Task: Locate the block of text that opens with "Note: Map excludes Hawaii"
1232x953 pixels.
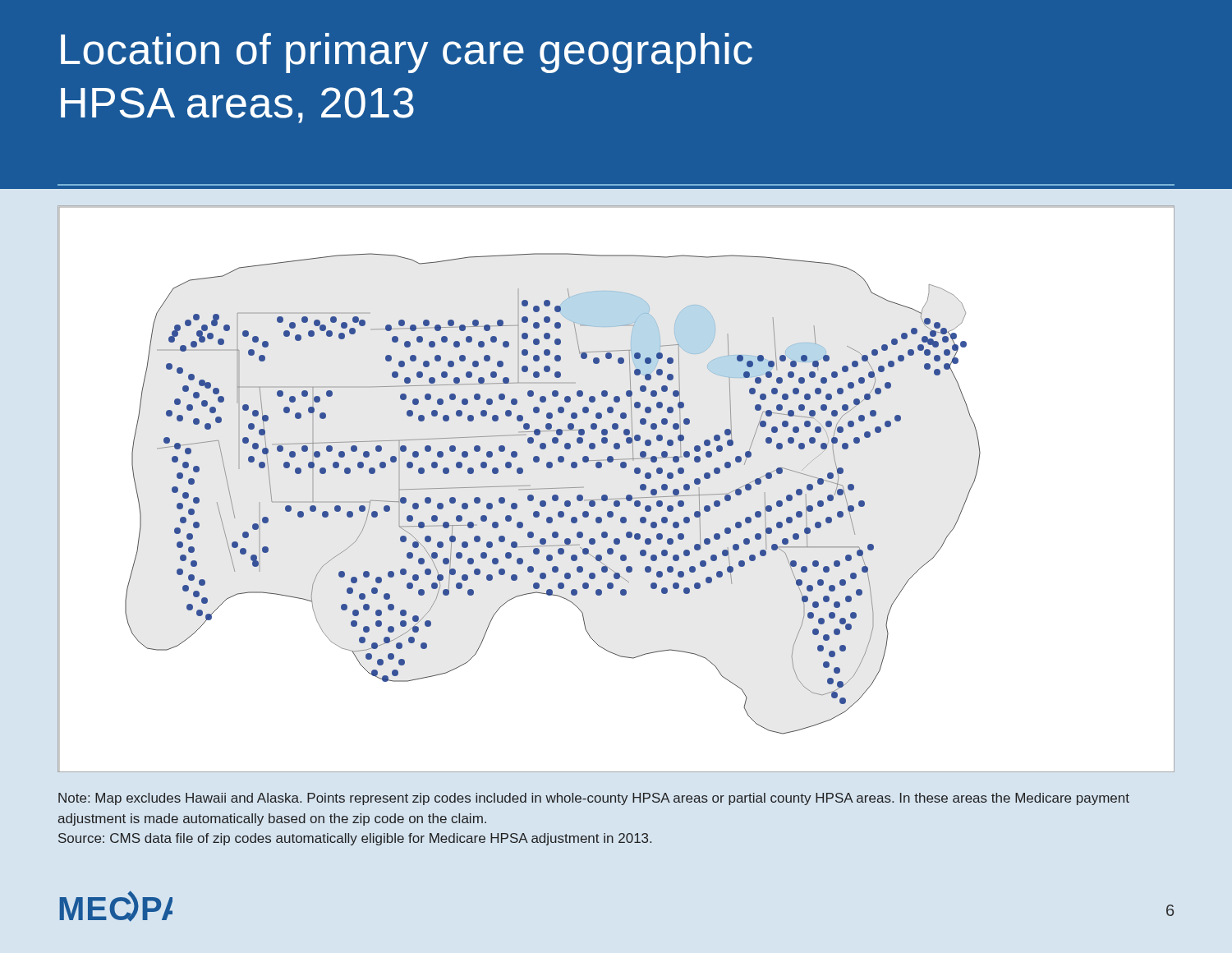Action: point(594,799)
